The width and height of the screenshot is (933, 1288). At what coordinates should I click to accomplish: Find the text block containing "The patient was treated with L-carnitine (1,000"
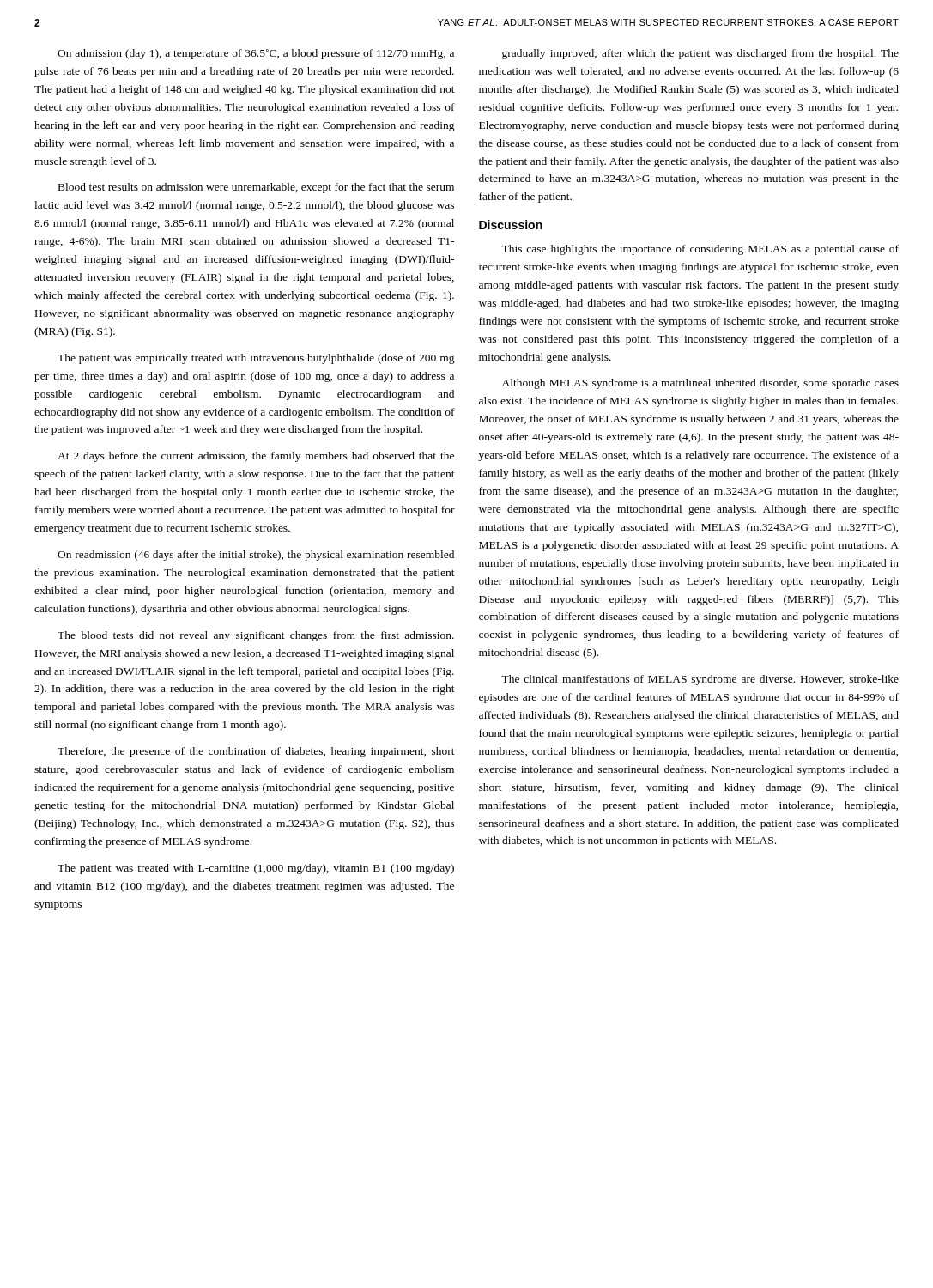[x=244, y=886]
